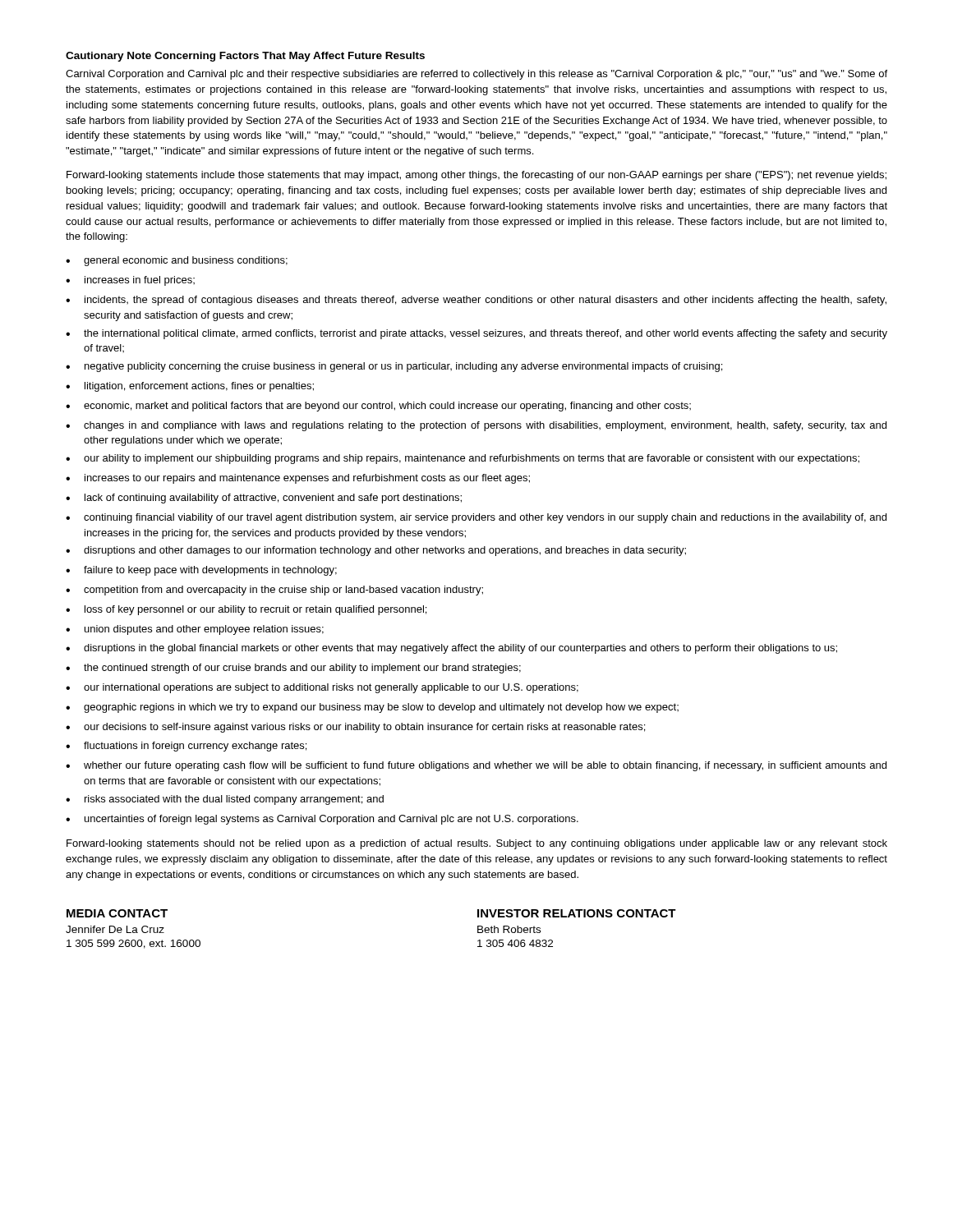Point to the block beginning "Carnival Corporation and"
This screenshot has height=1232, width=953.
coord(476,112)
